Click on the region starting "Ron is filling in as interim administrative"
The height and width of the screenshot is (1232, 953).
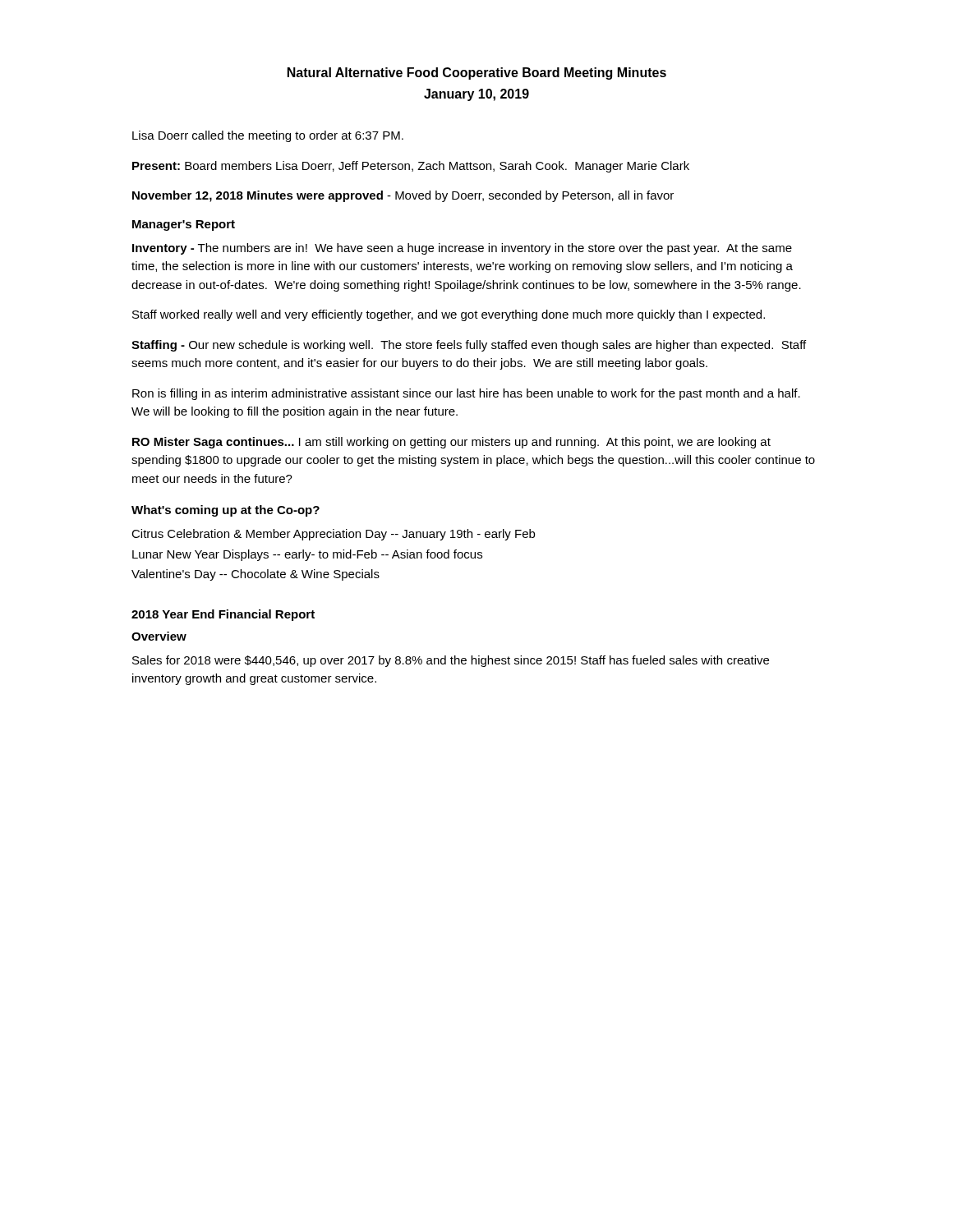(468, 402)
